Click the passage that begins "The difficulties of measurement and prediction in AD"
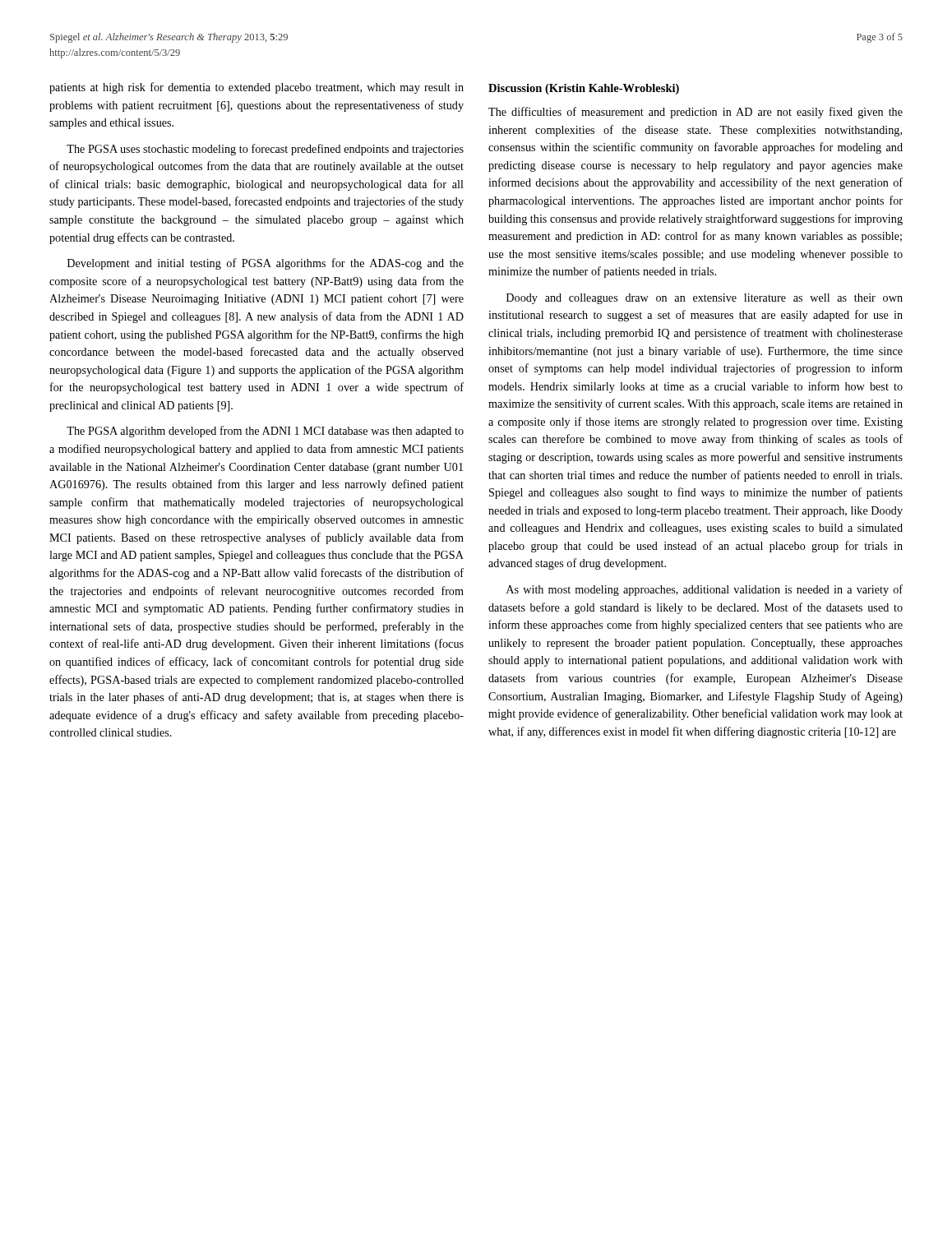This screenshot has width=952, height=1233. [696, 422]
